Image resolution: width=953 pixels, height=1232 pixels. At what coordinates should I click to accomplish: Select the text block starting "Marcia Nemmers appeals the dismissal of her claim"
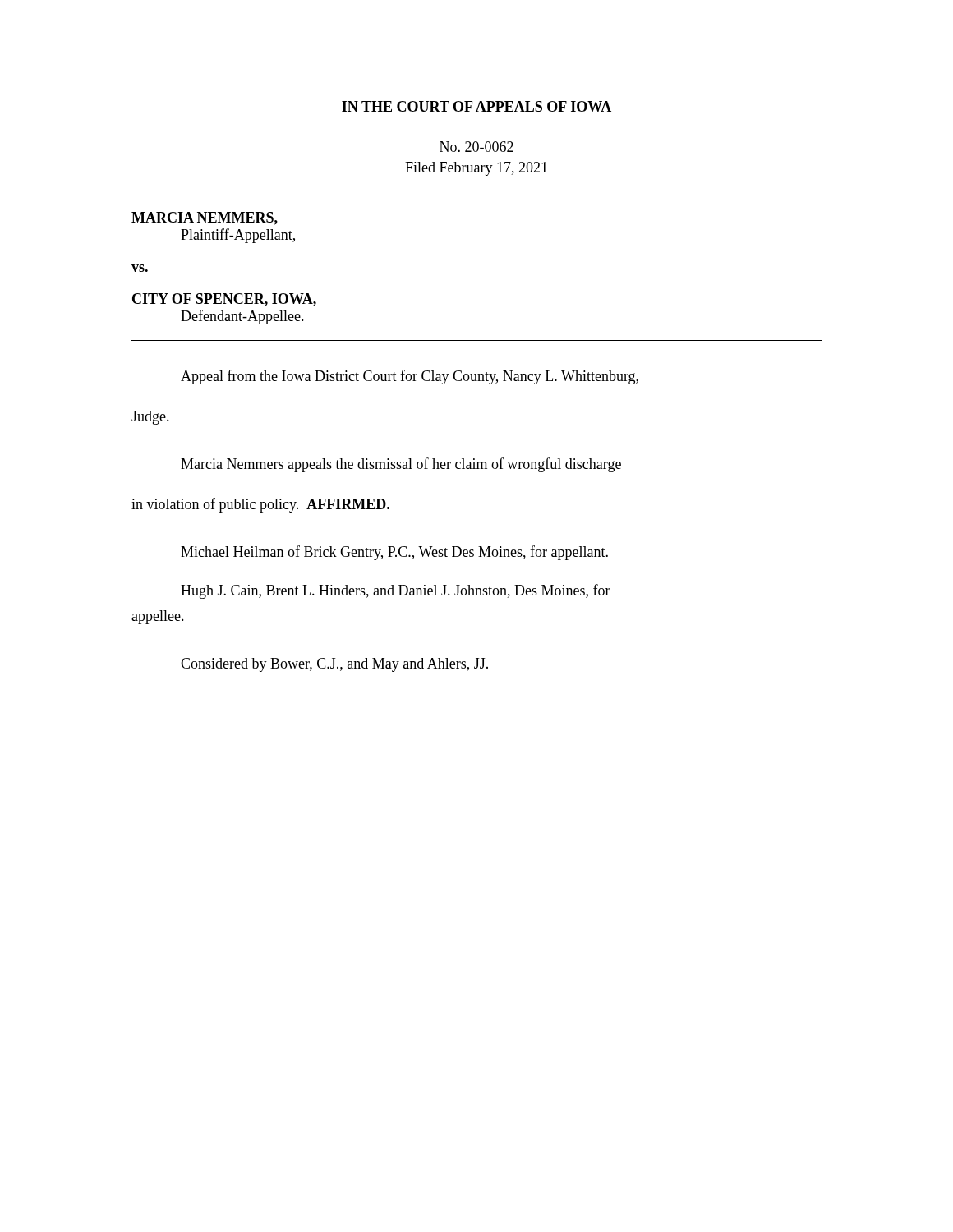tap(401, 465)
